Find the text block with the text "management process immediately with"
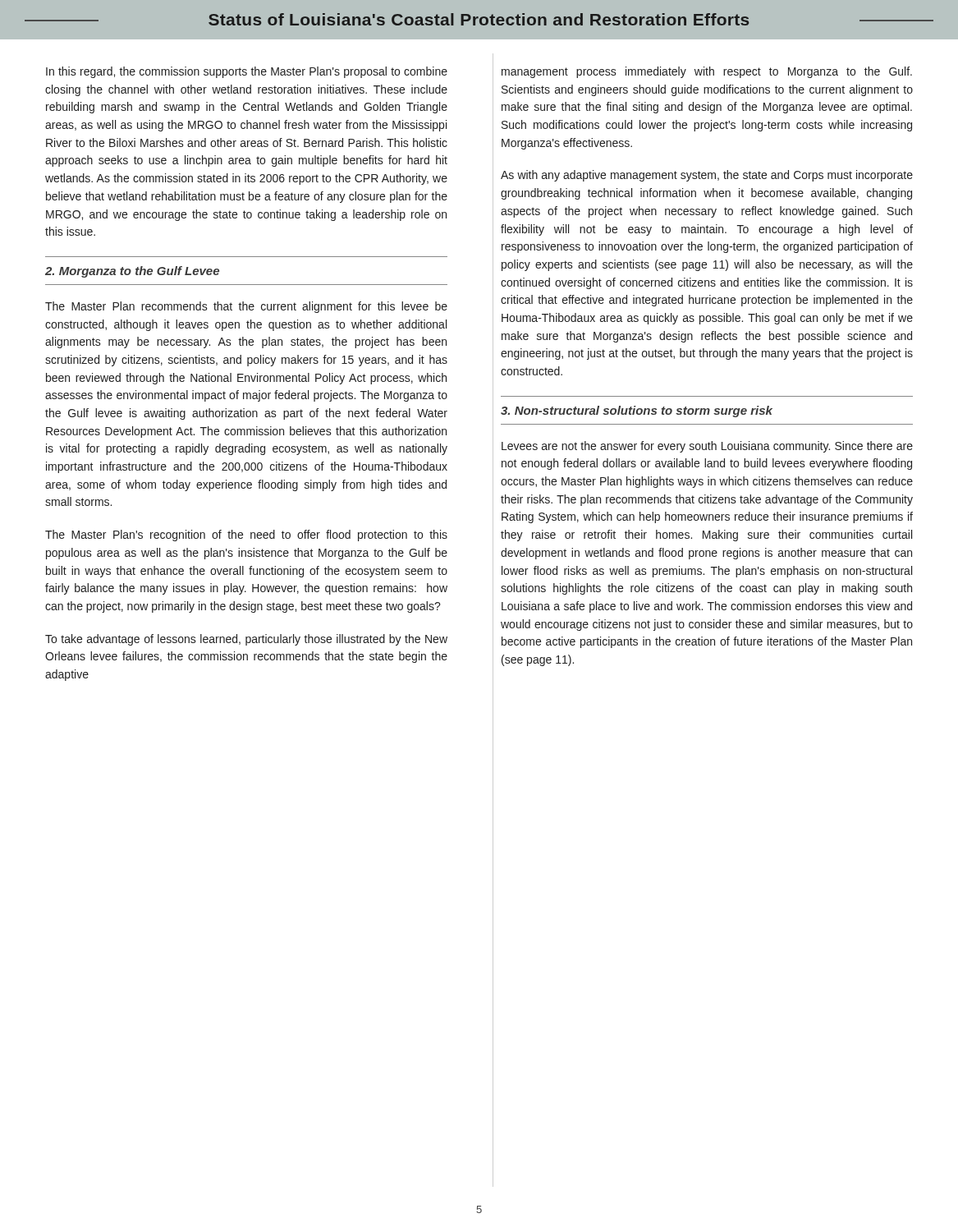The height and width of the screenshot is (1232, 958). coord(707,107)
